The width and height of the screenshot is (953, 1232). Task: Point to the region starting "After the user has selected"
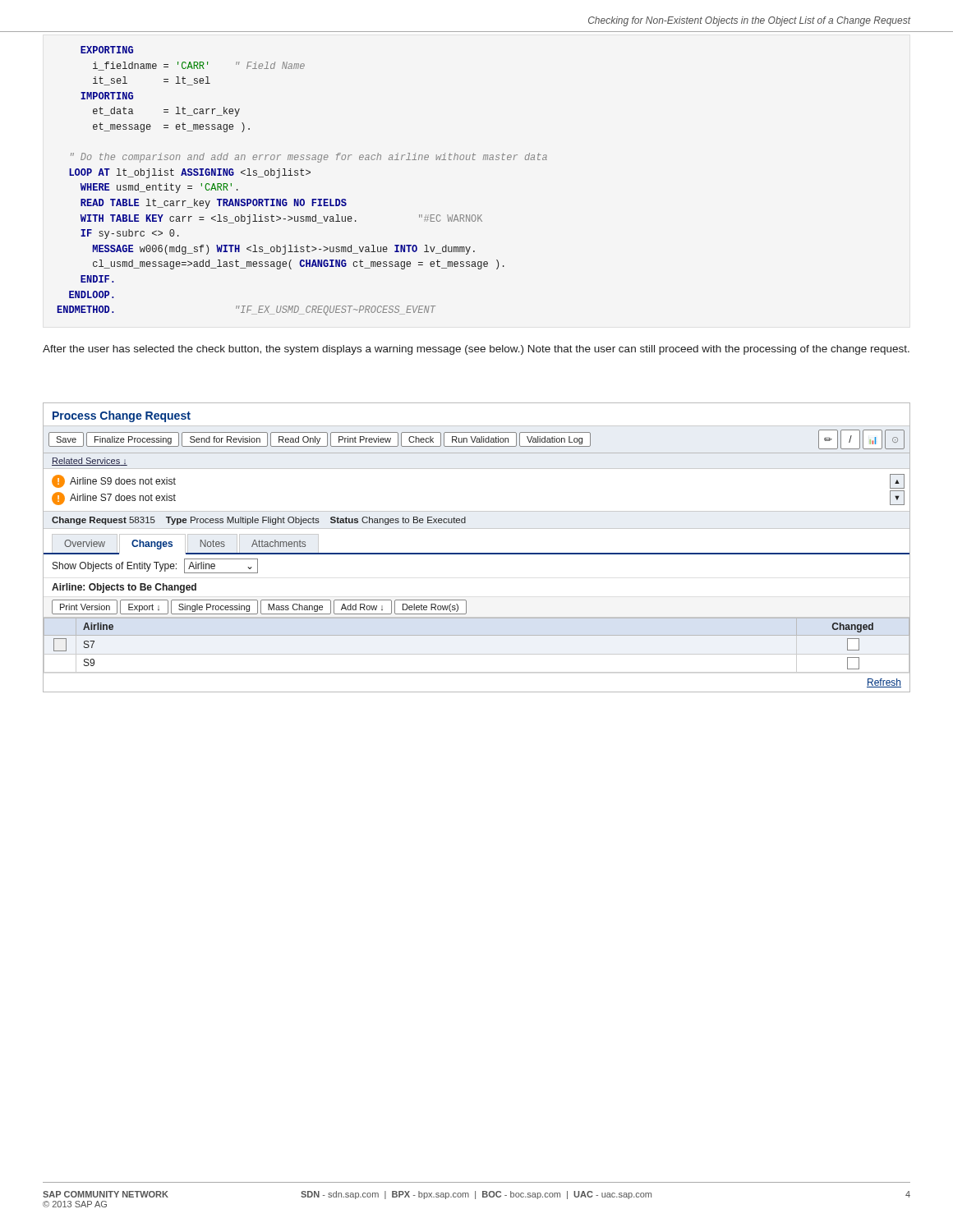click(476, 349)
